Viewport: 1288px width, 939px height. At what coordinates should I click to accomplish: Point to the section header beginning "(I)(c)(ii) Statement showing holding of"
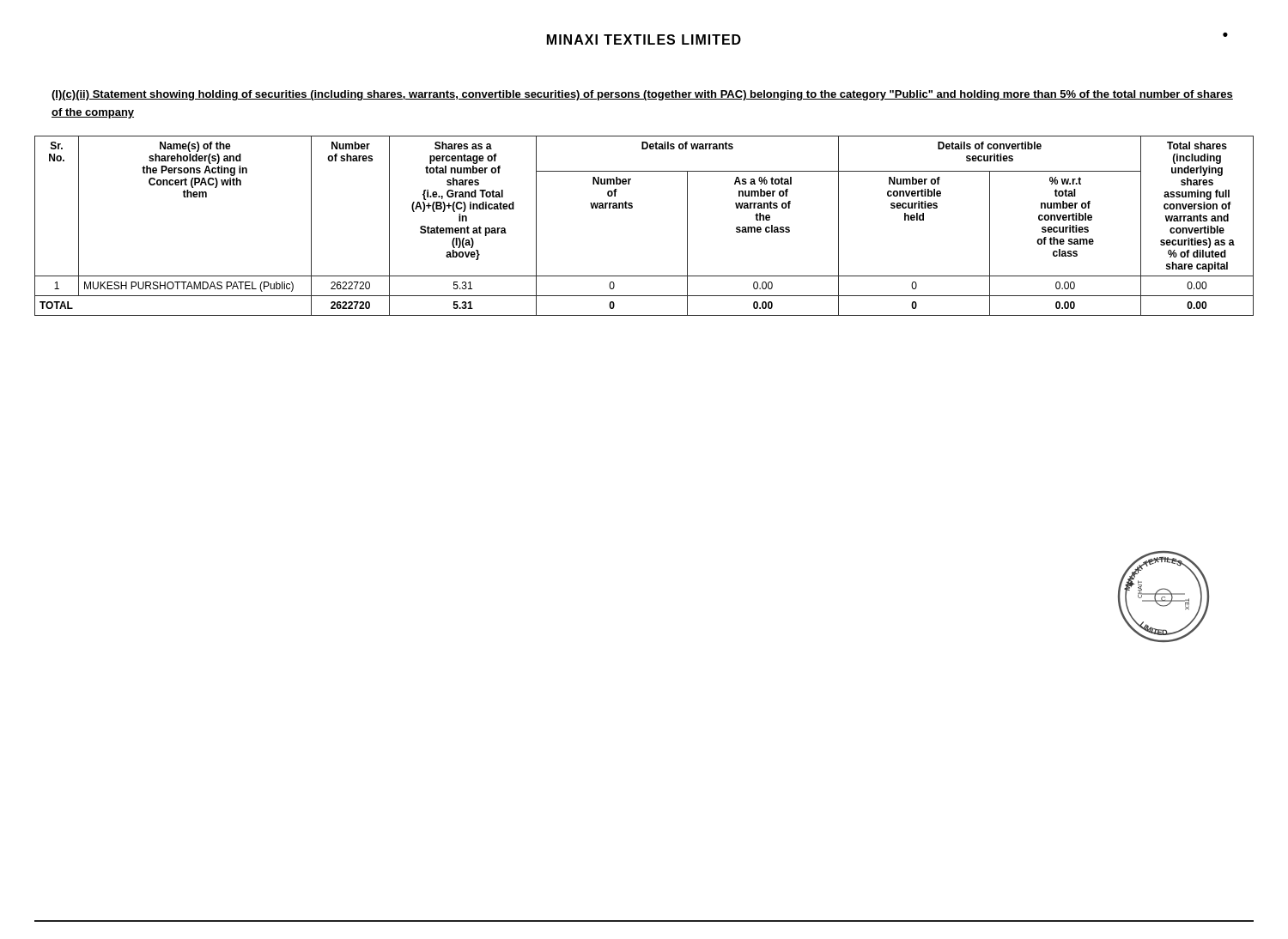[x=642, y=103]
